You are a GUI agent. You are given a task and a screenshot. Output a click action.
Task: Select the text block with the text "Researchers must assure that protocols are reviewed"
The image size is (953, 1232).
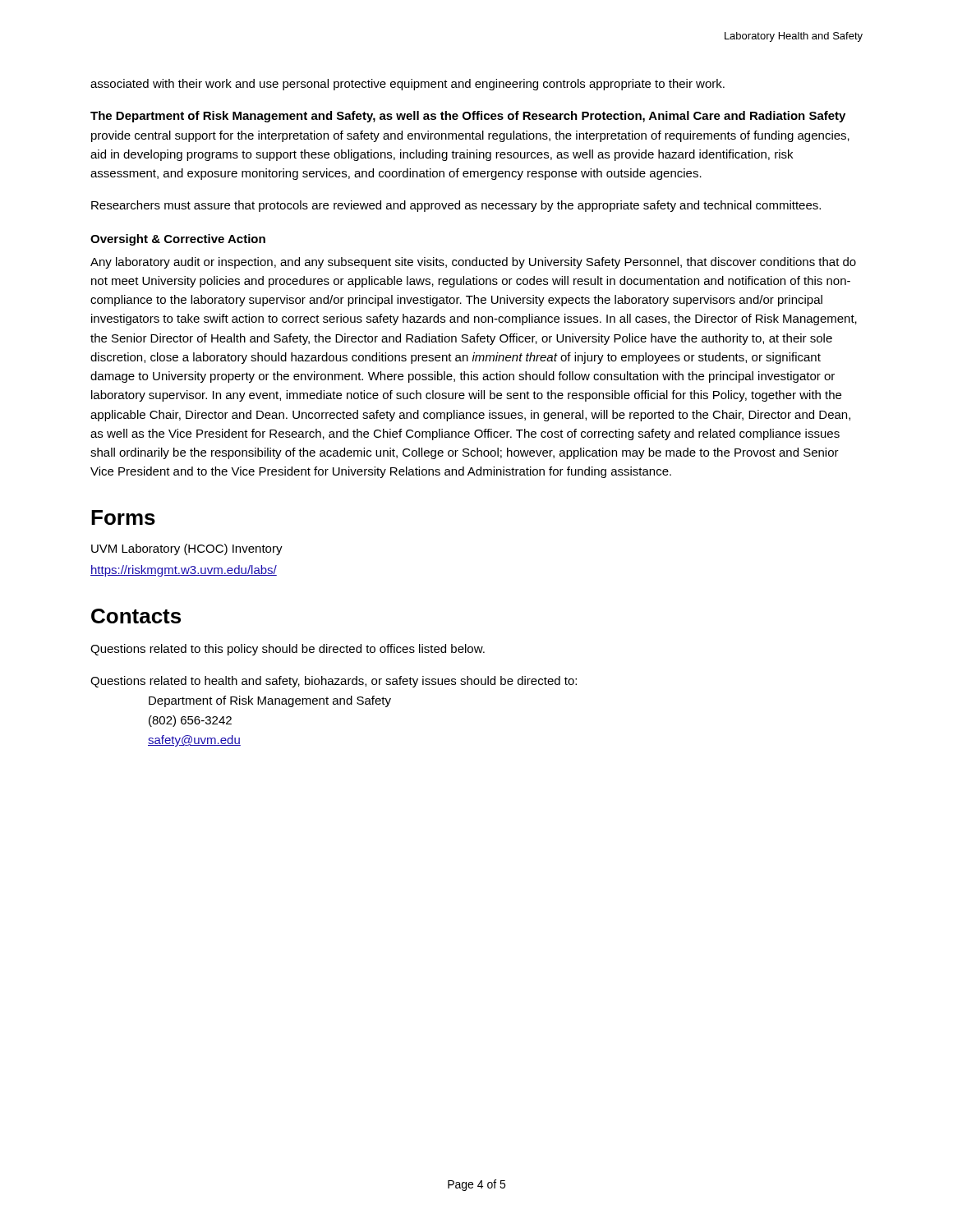(x=456, y=205)
